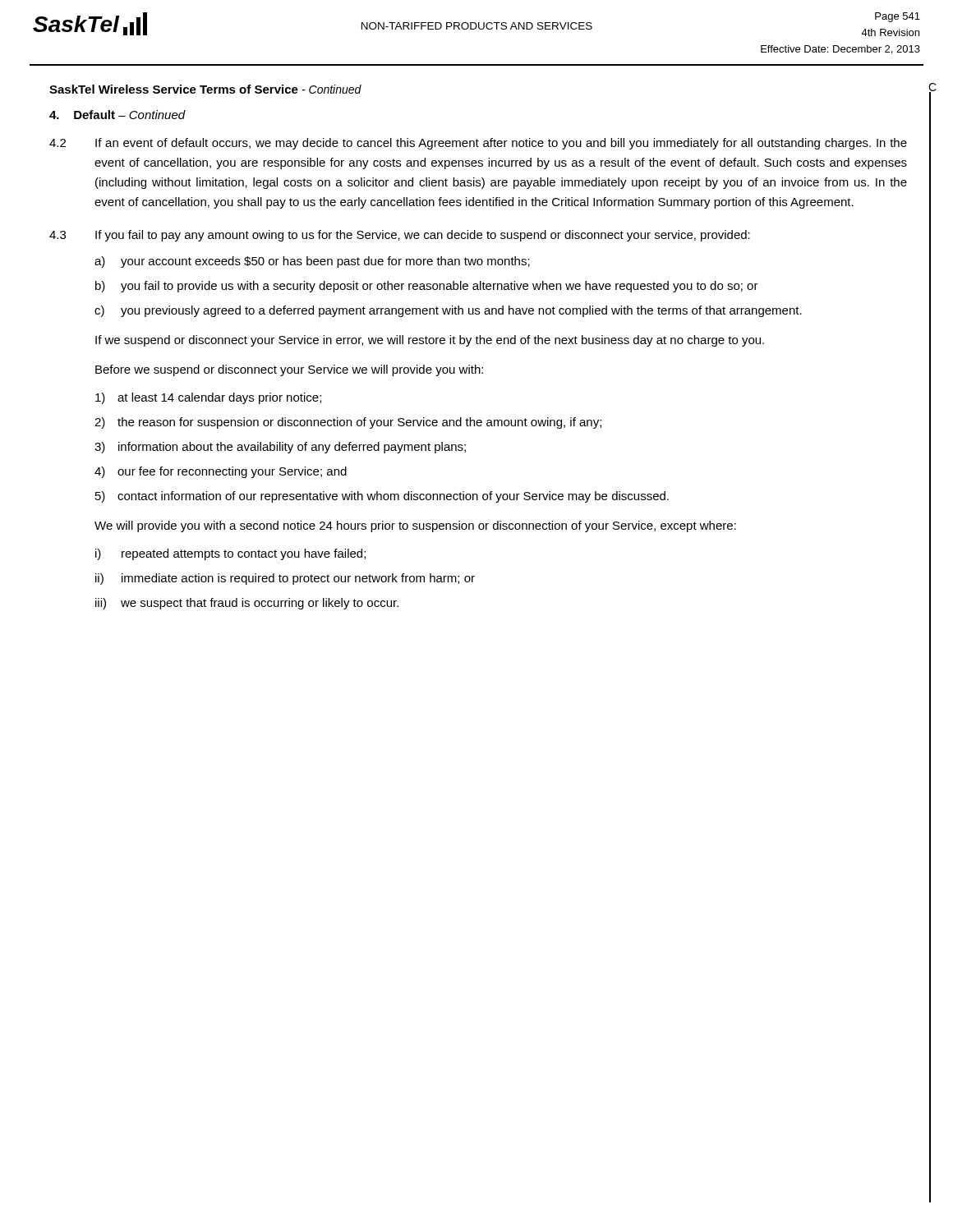This screenshot has width=953, height=1232.
Task: Locate the list item containing "4) our fee"
Action: pyautogui.click(x=221, y=471)
